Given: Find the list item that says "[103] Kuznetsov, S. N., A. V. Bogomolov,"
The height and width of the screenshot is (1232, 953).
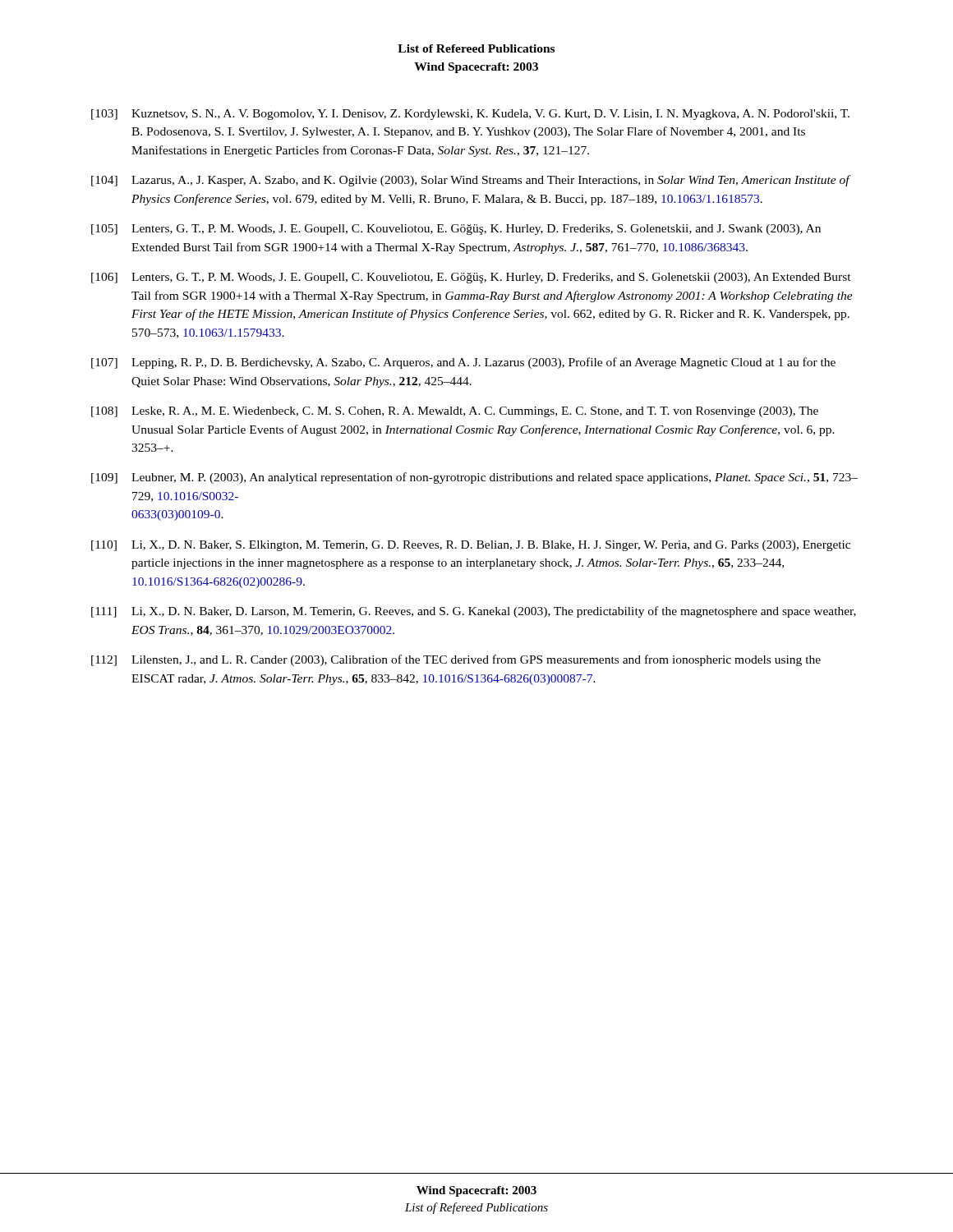Looking at the screenshot, I should 476,132.
